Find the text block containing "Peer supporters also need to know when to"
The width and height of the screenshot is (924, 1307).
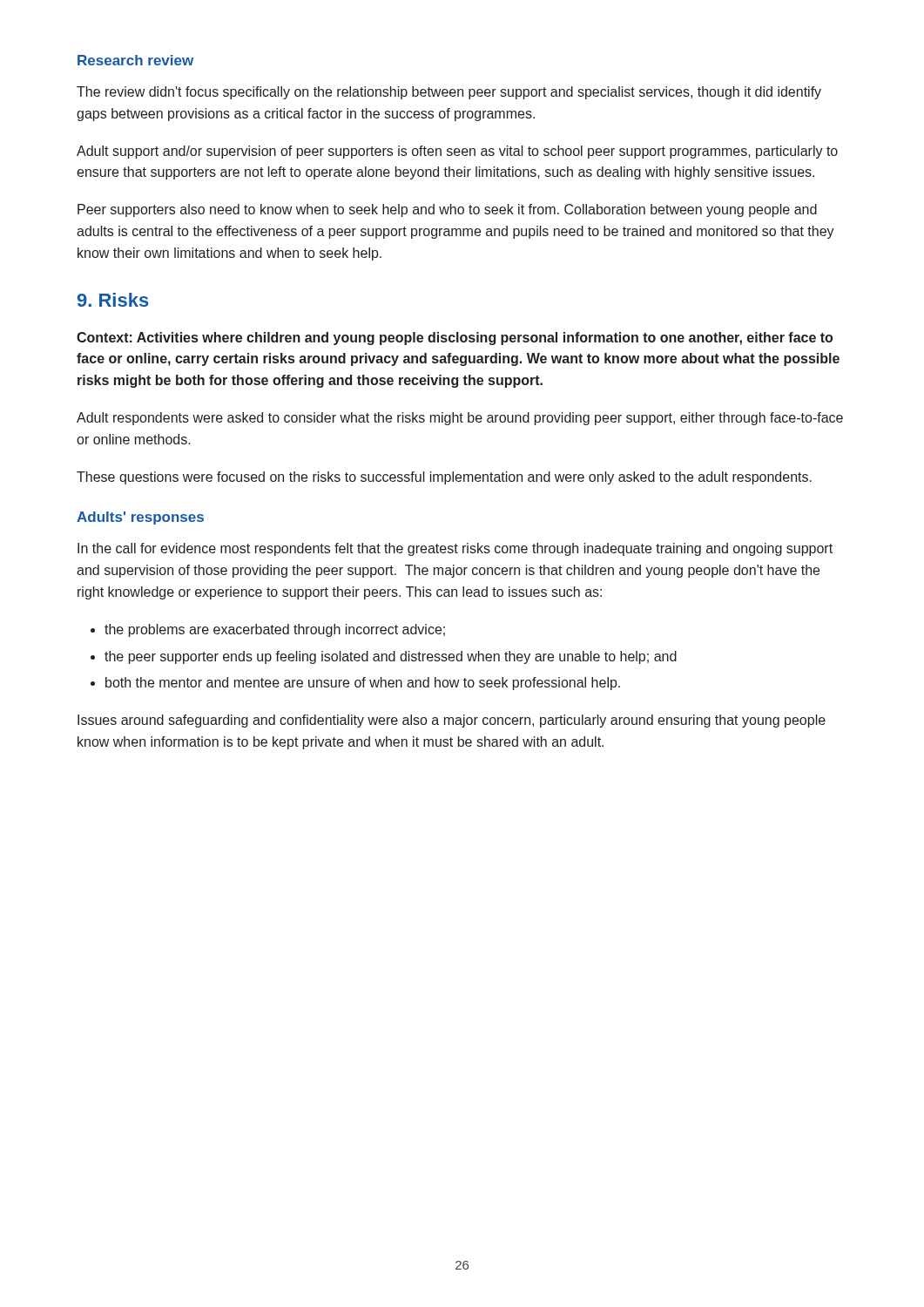tap(455, 231)
